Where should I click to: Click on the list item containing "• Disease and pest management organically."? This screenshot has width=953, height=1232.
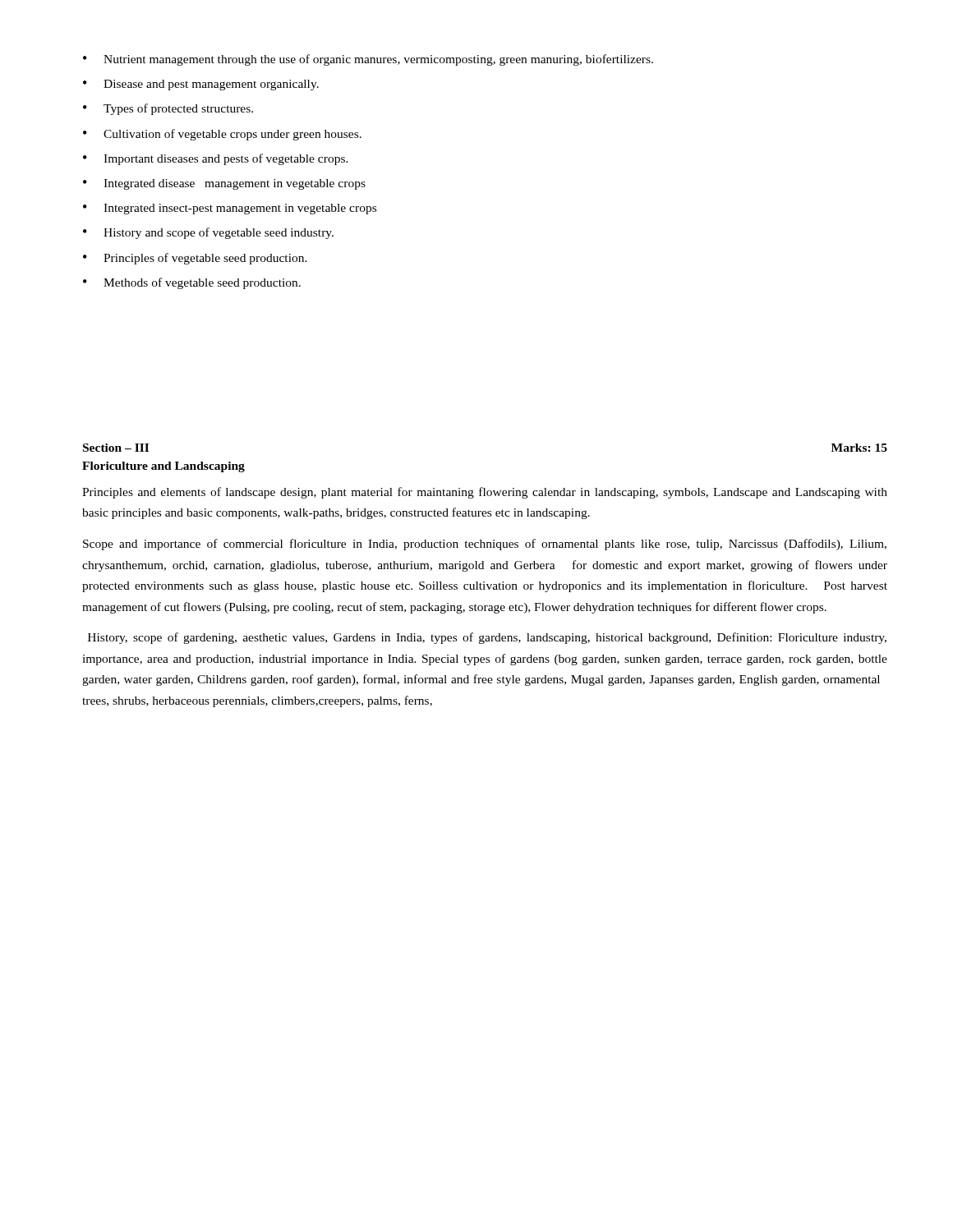201,85
